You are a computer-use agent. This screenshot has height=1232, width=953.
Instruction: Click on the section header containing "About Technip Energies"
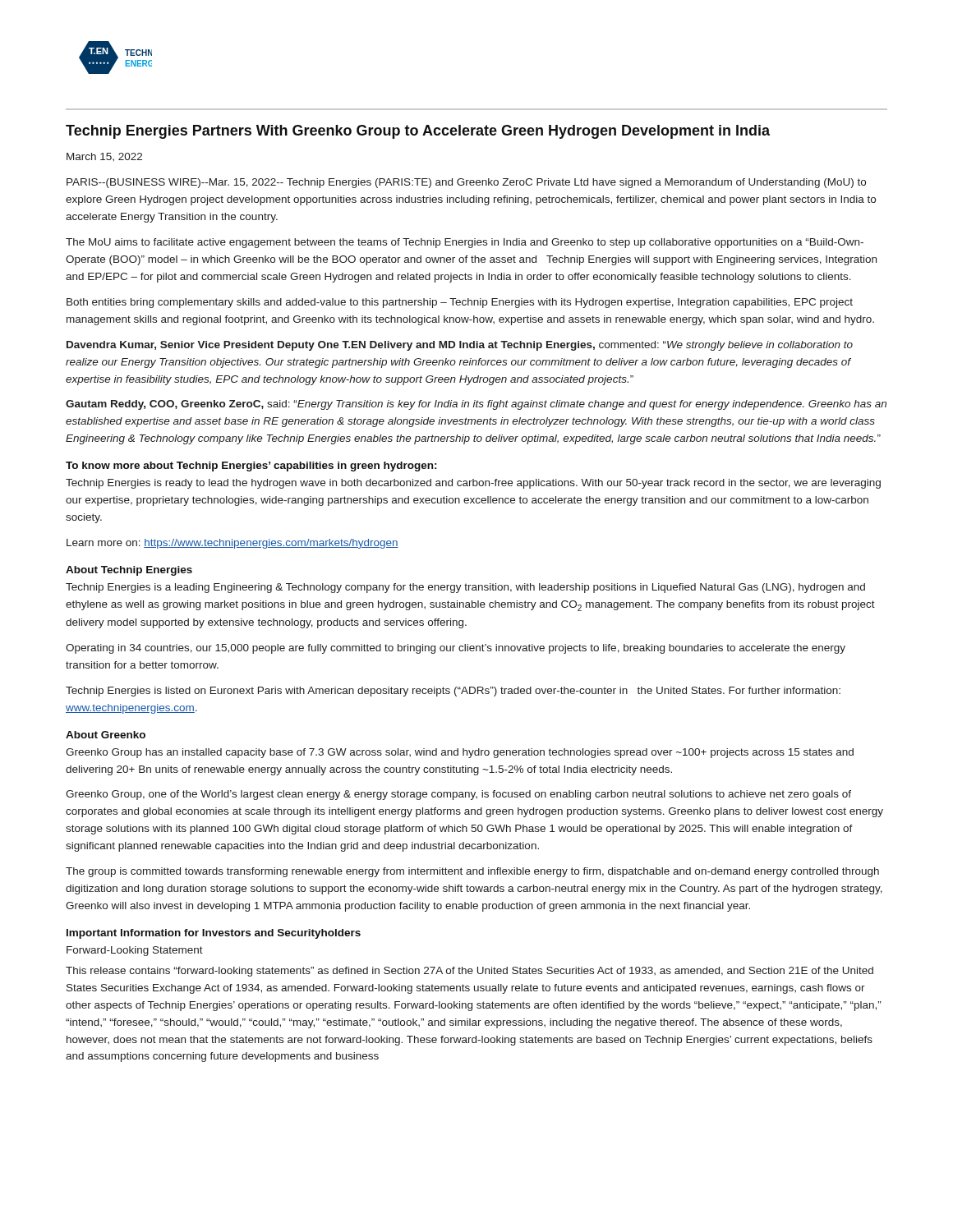click(129, 570)
